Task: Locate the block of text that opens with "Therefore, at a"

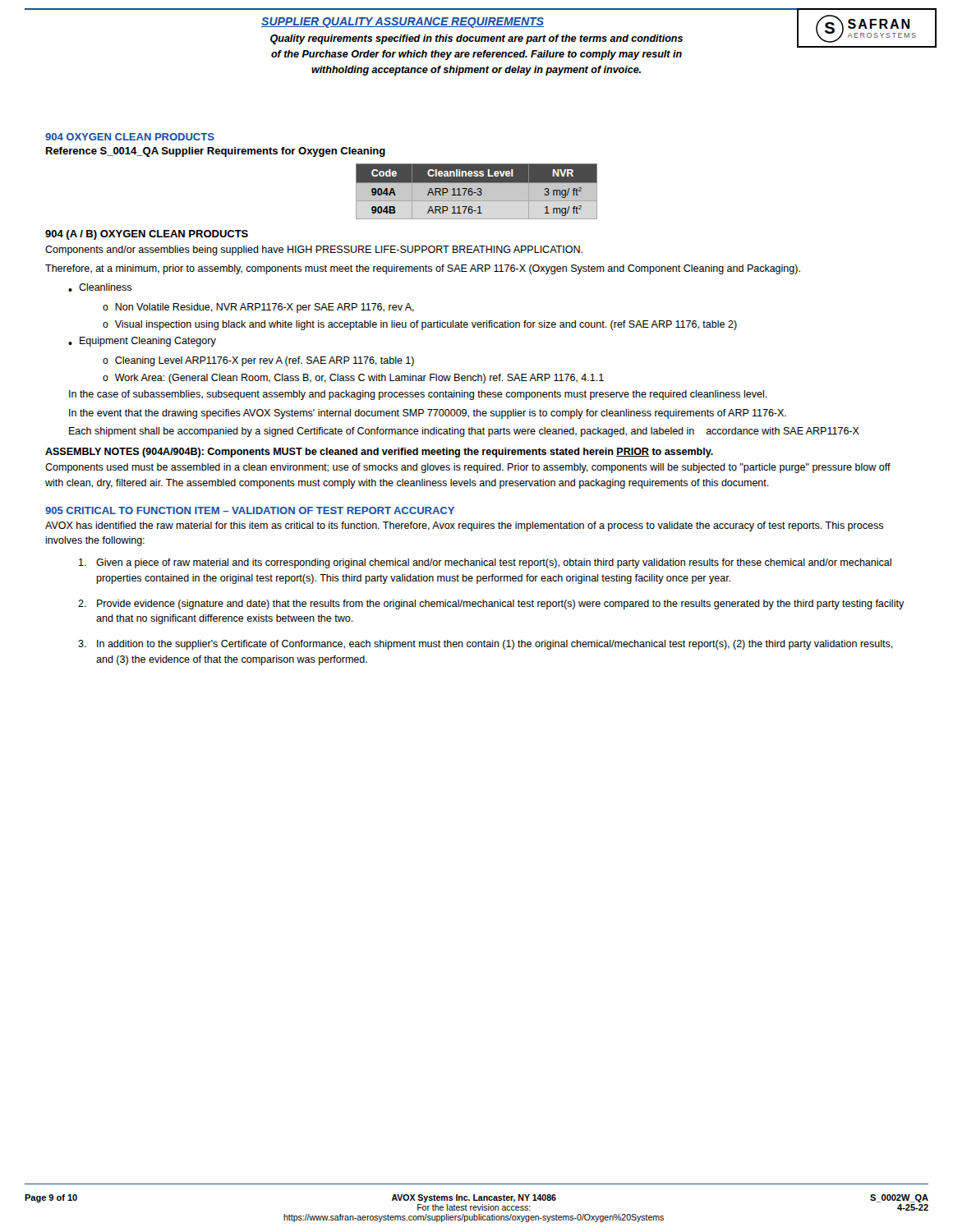Action: [423, 269]
